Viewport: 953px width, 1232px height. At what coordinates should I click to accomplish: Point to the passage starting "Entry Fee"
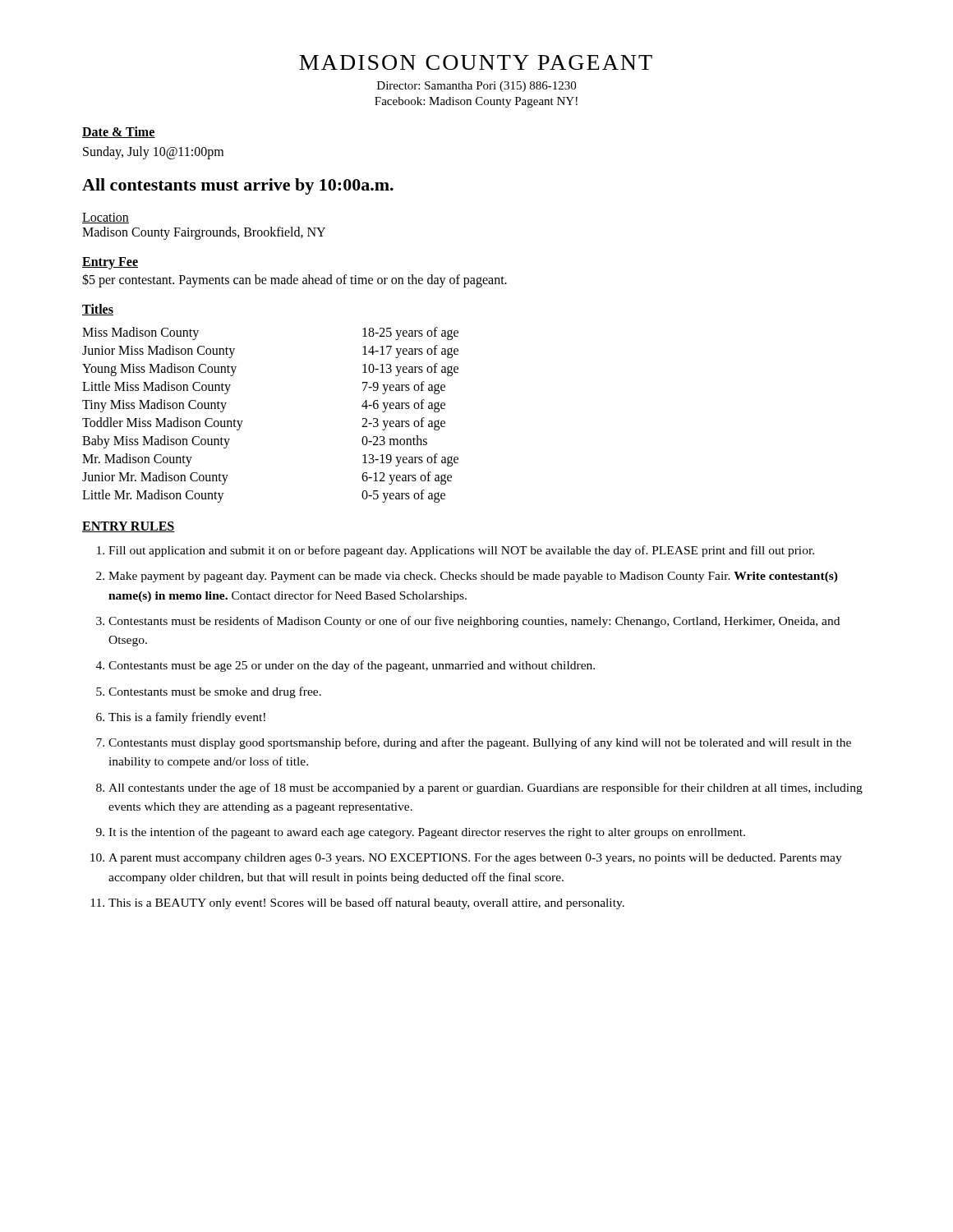click(x=110, y=262)
